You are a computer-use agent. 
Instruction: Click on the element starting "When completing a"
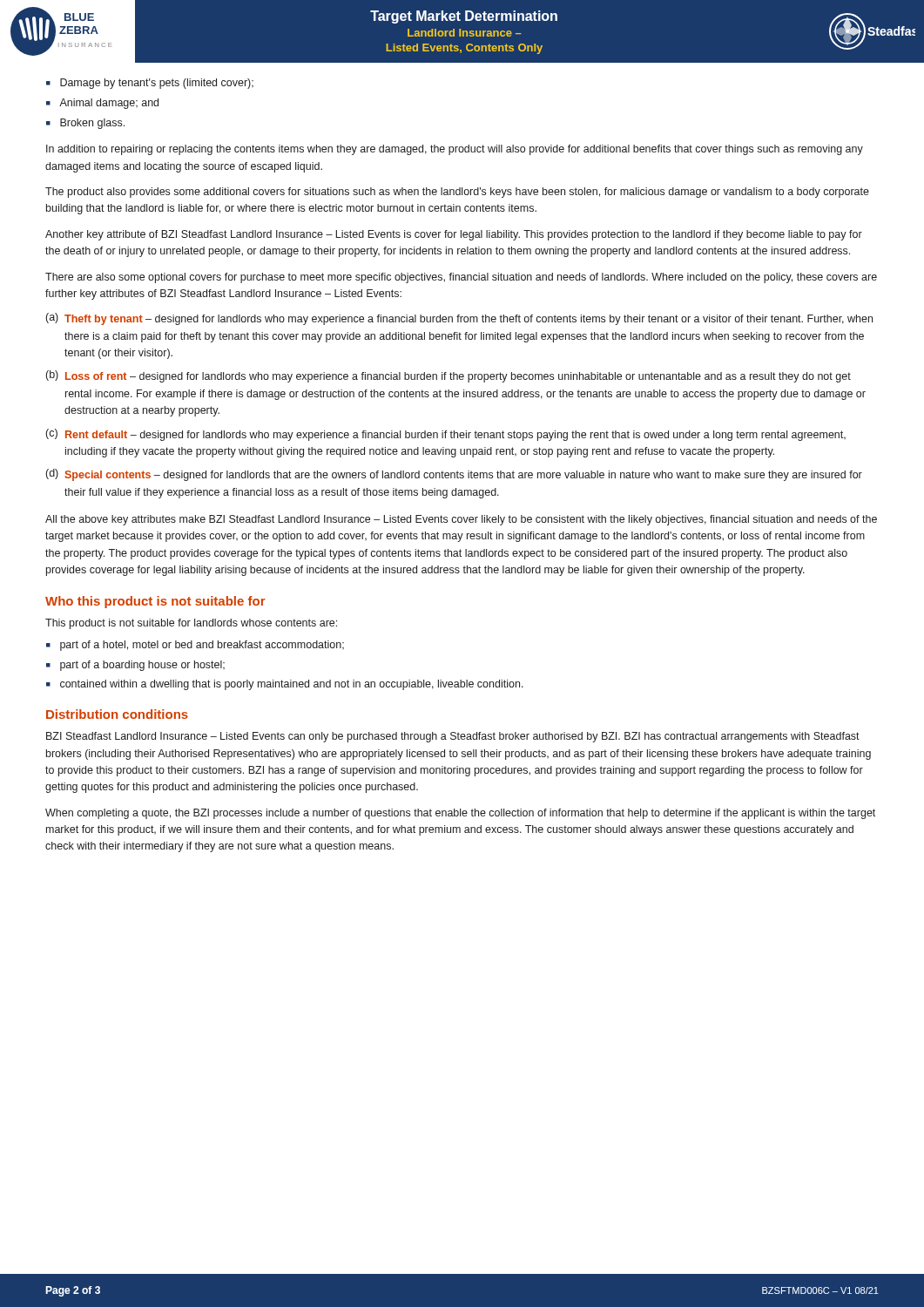(460, 829)
